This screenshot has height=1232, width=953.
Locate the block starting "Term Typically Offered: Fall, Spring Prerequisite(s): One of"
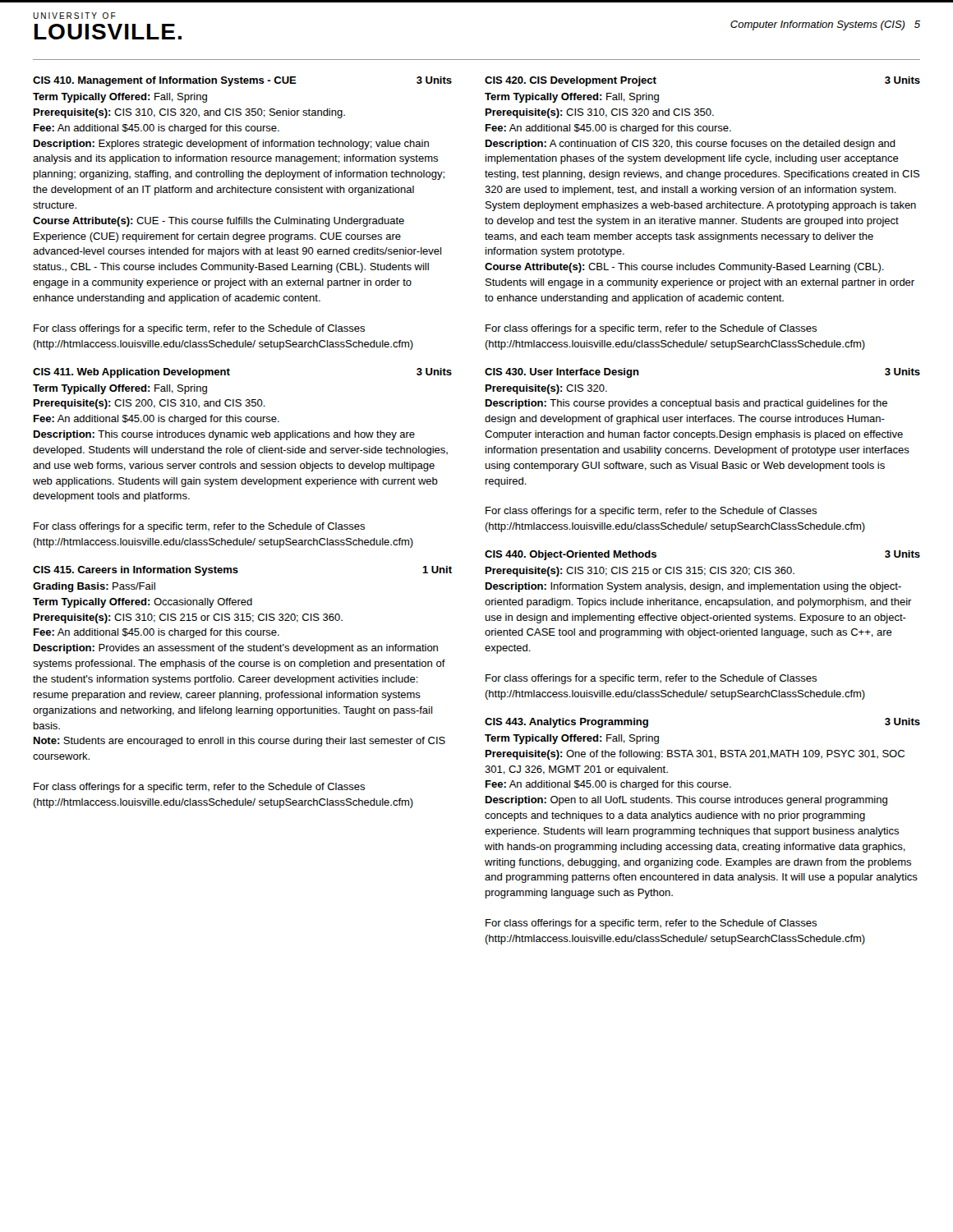click(702, 816)
